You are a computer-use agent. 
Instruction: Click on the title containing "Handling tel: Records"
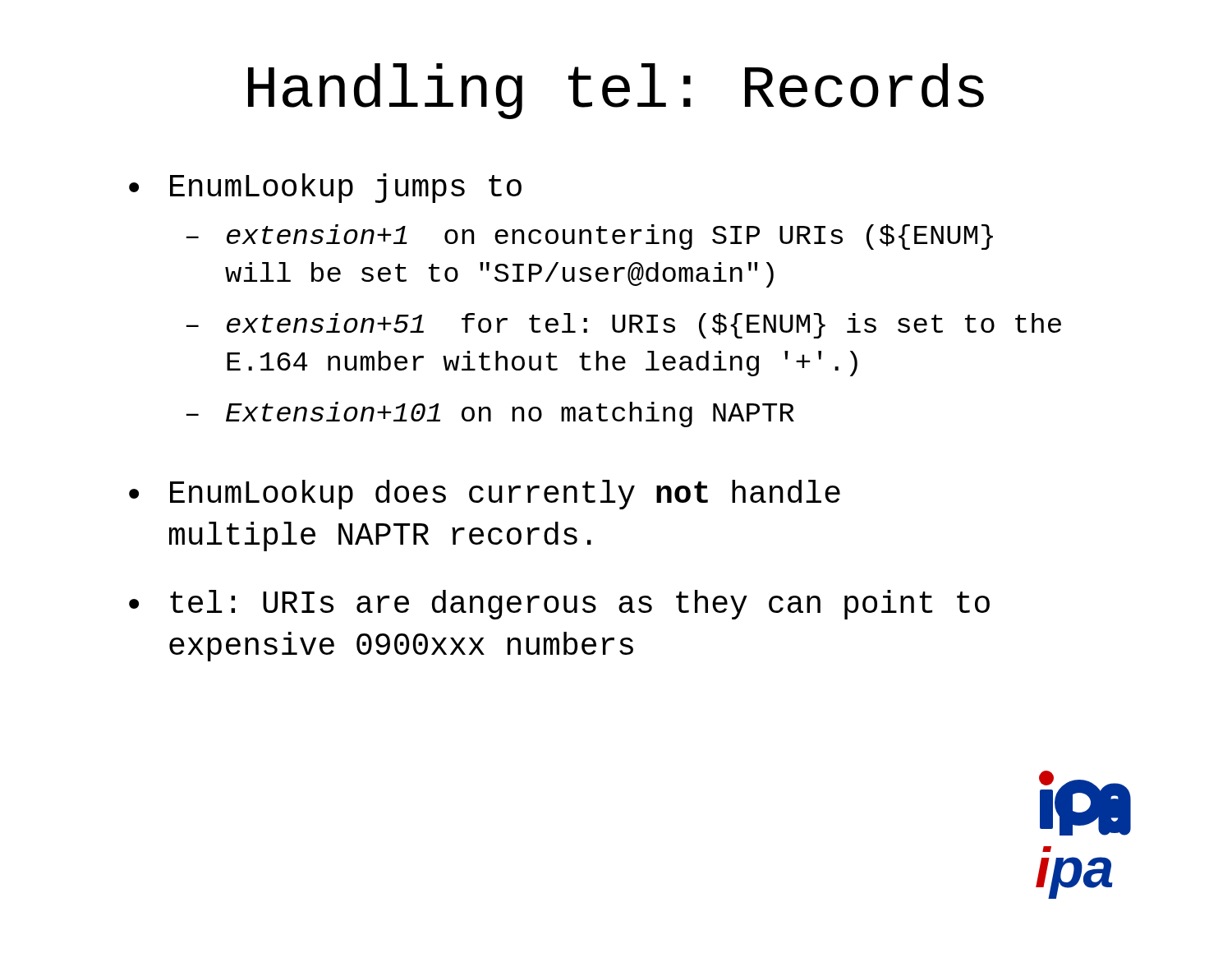pyautogui.click(x=616, y=91)
